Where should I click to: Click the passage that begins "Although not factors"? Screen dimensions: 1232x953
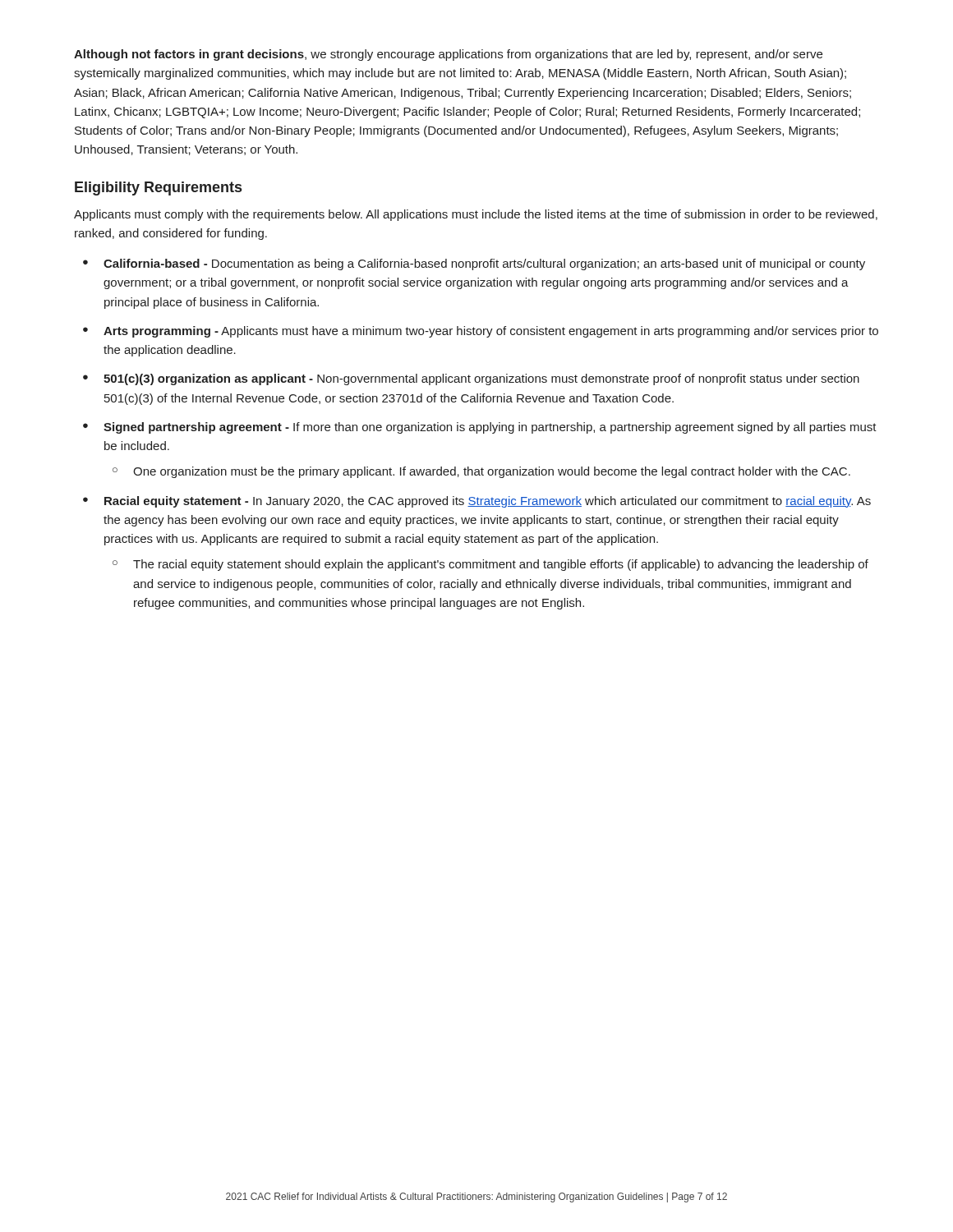(x=468, y=102)
